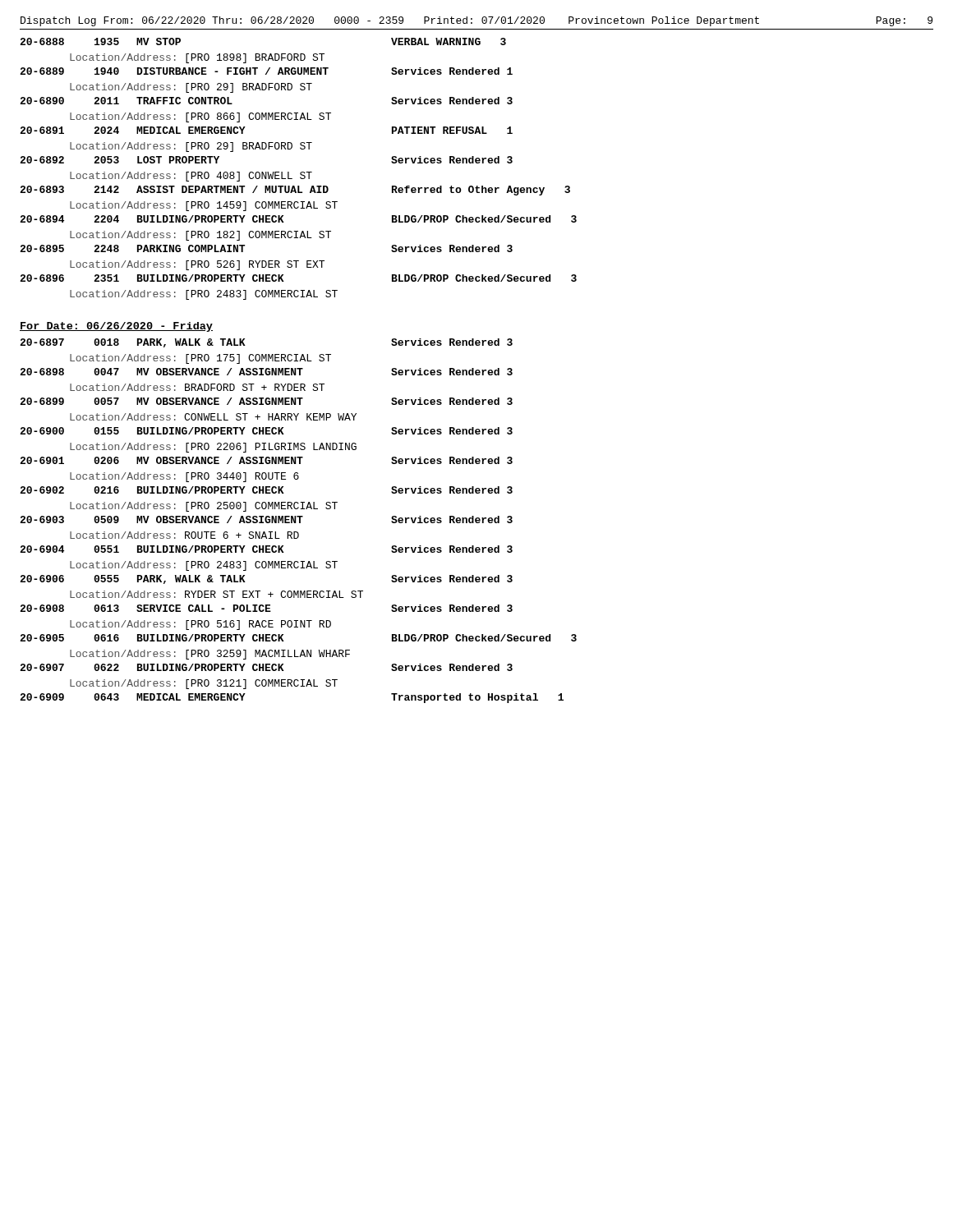Screen dimensions: 1232x953
Task: Click on the list item that says "20-6898 0047 MV OBSERVANCE / ASSIGNMENT Services"
Action: coord(476,381)
